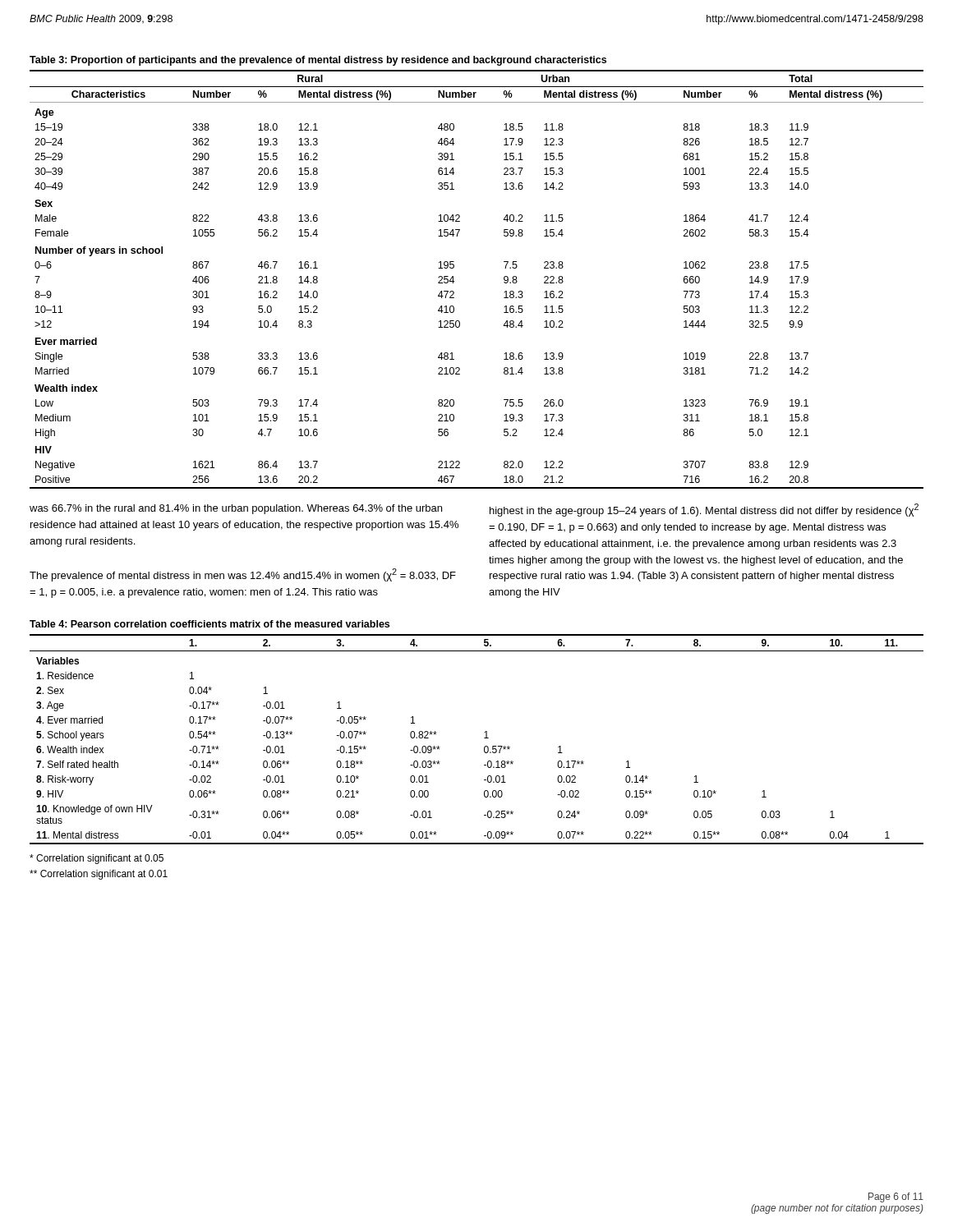Viewport: 953px width, 1232px height.
Task: Locate the region starting "Table 3: Proportion of participants and the prevalence"
Action: point(318,60)
